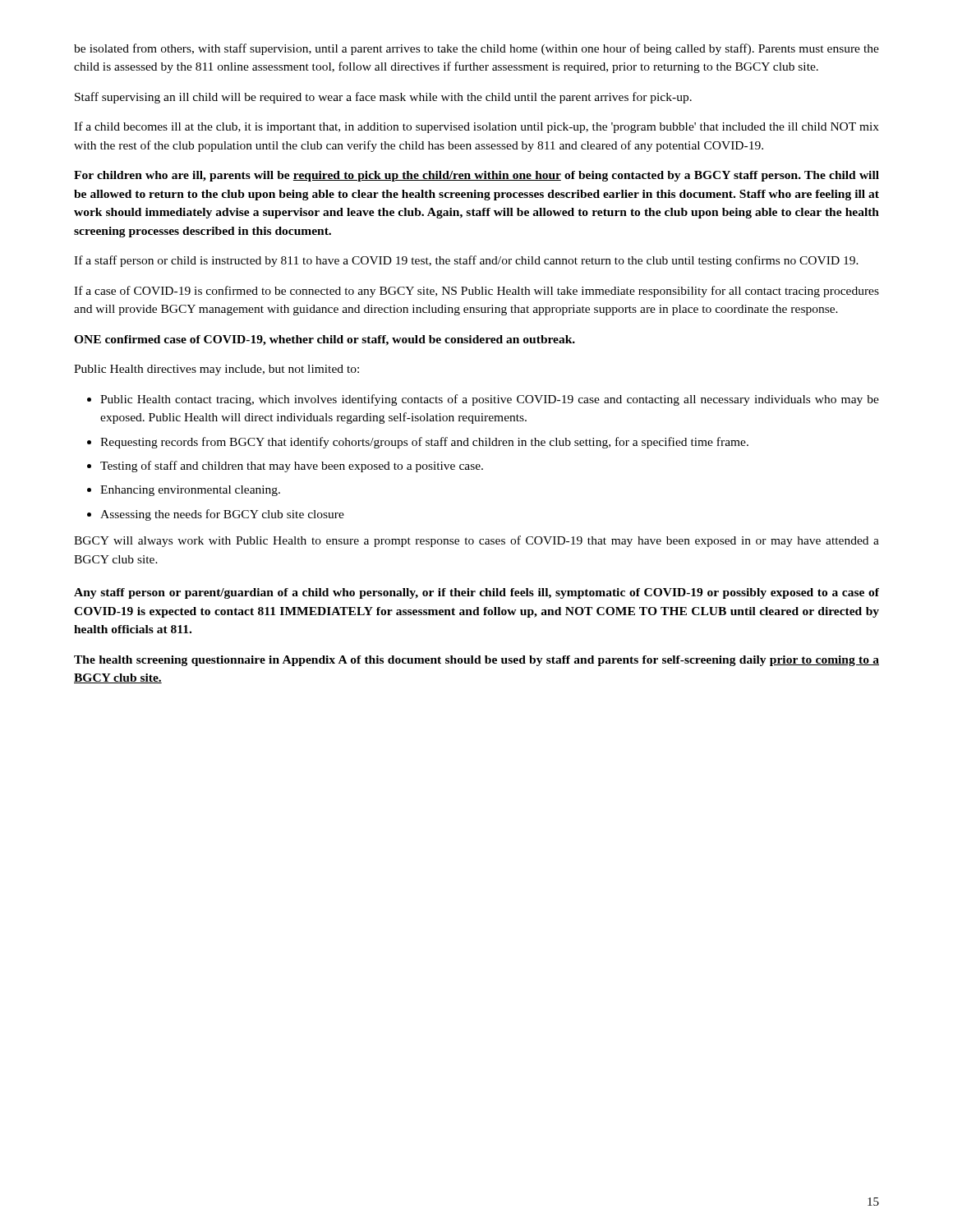
Task: Point to the block beginning "Staff supervising an ill child will be"
Action: coord(383,96)
